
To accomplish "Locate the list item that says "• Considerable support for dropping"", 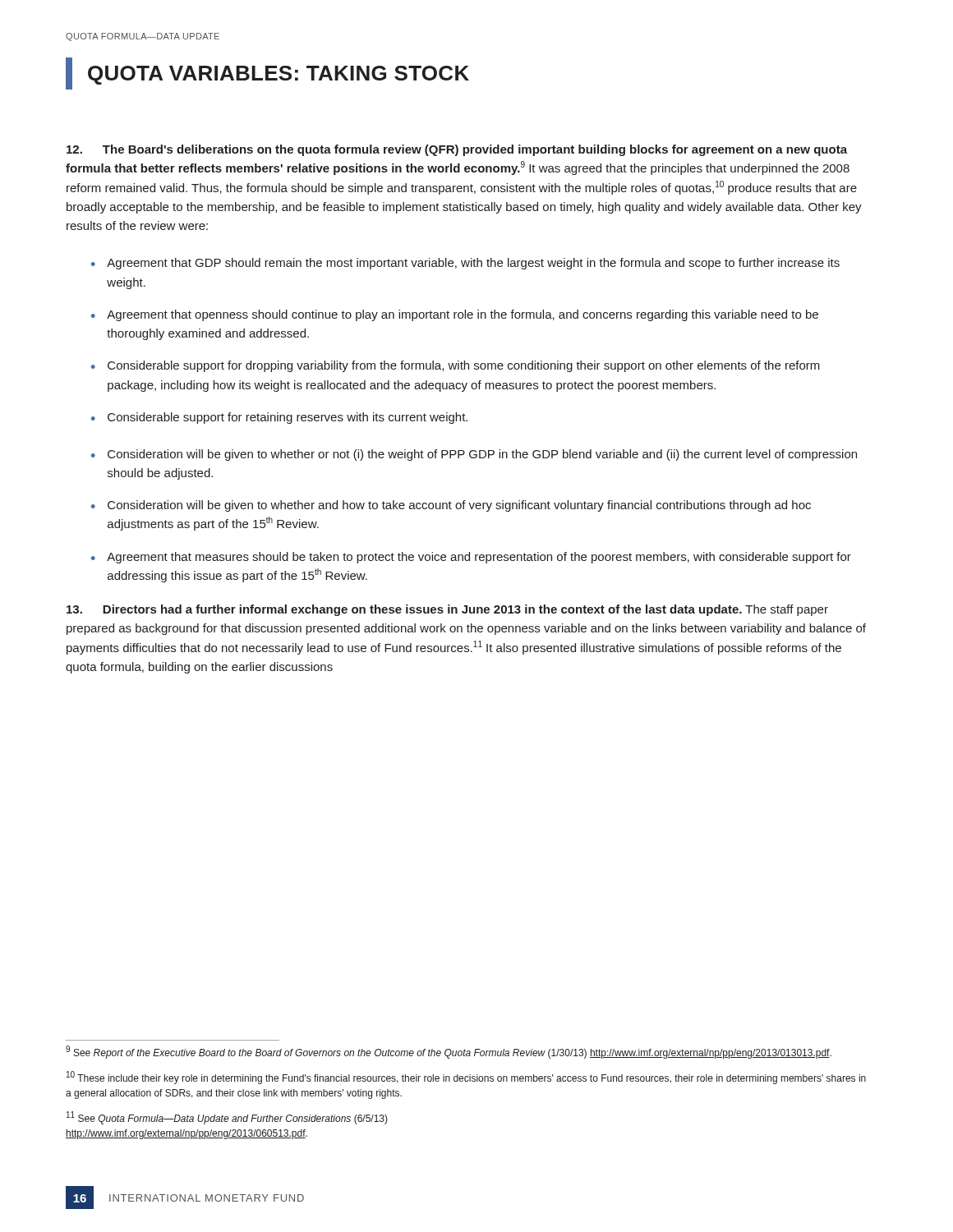I will pos(481,375).
